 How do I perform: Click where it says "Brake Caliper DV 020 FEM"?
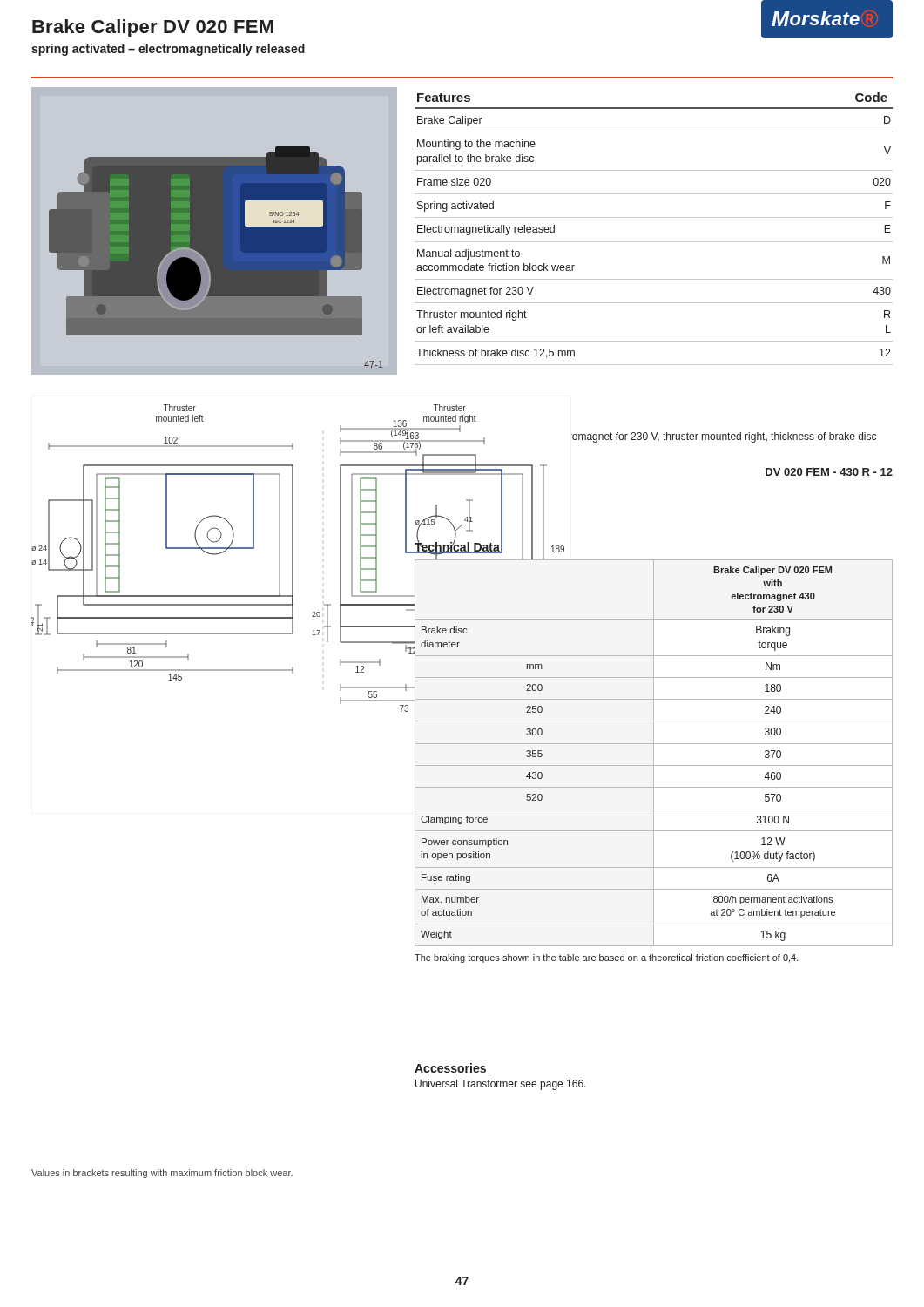pyautogui.click(x=153, y=27)
